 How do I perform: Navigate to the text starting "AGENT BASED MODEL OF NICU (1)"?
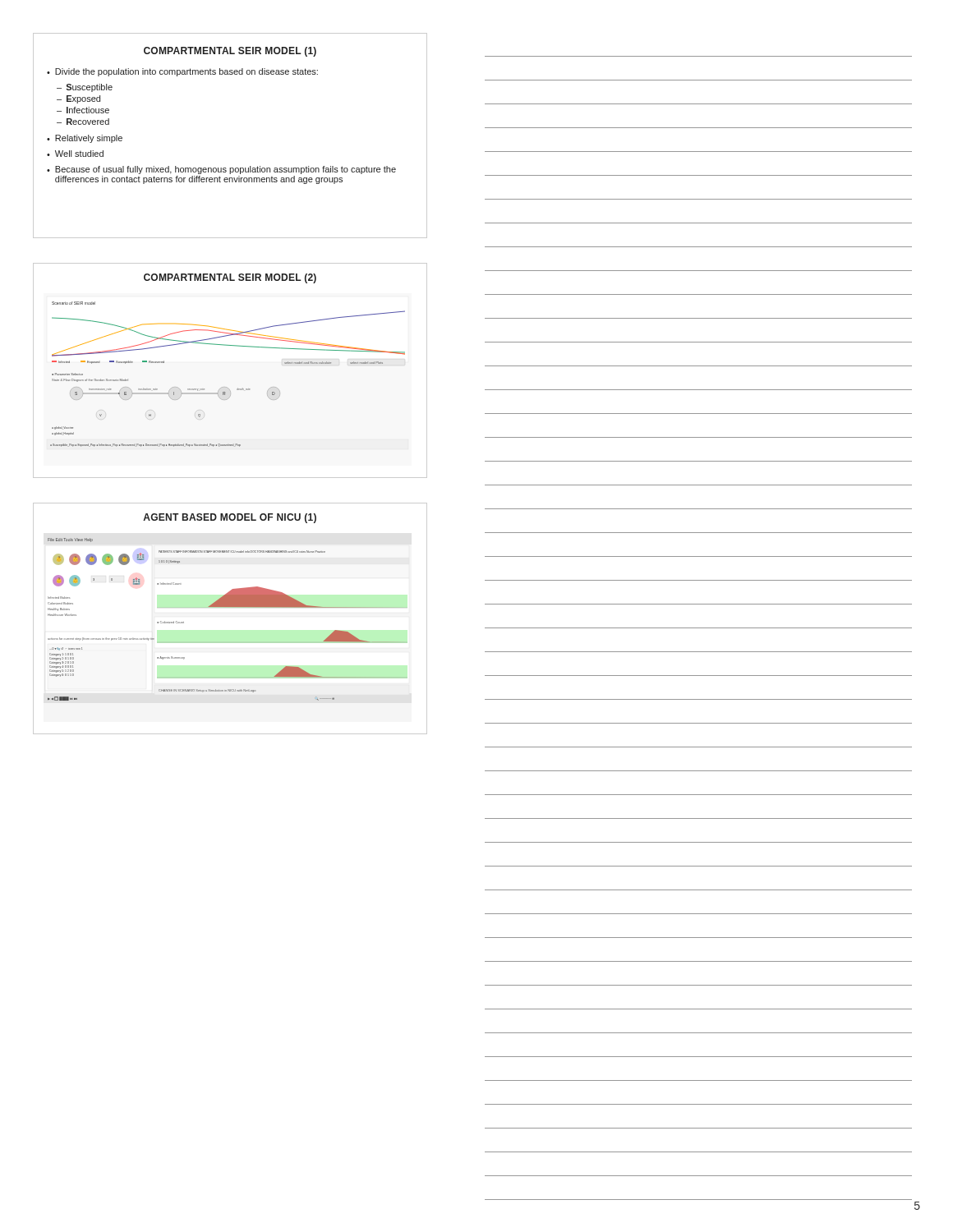230,517
